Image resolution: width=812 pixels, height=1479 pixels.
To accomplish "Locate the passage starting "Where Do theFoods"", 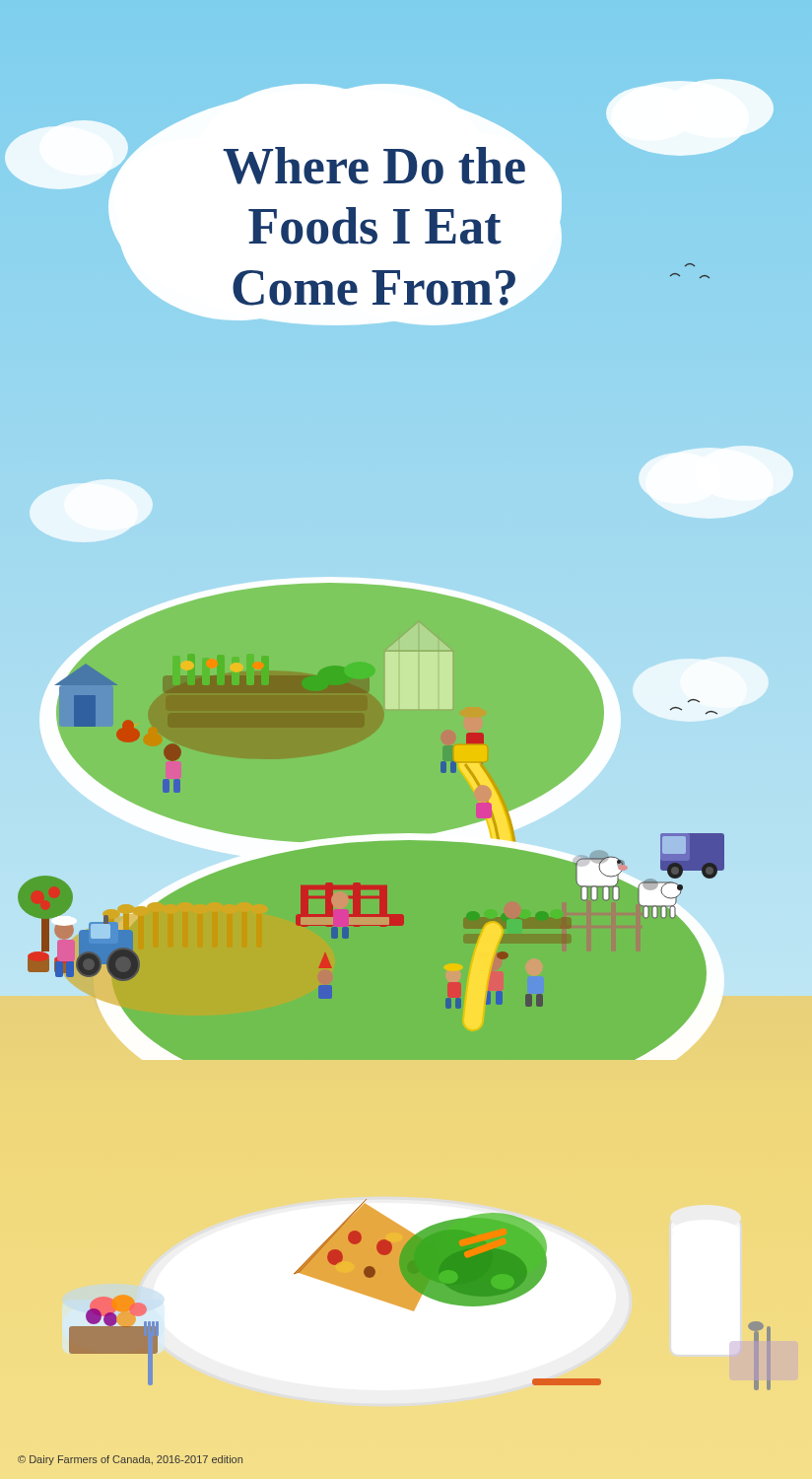I will pos(374,227).
